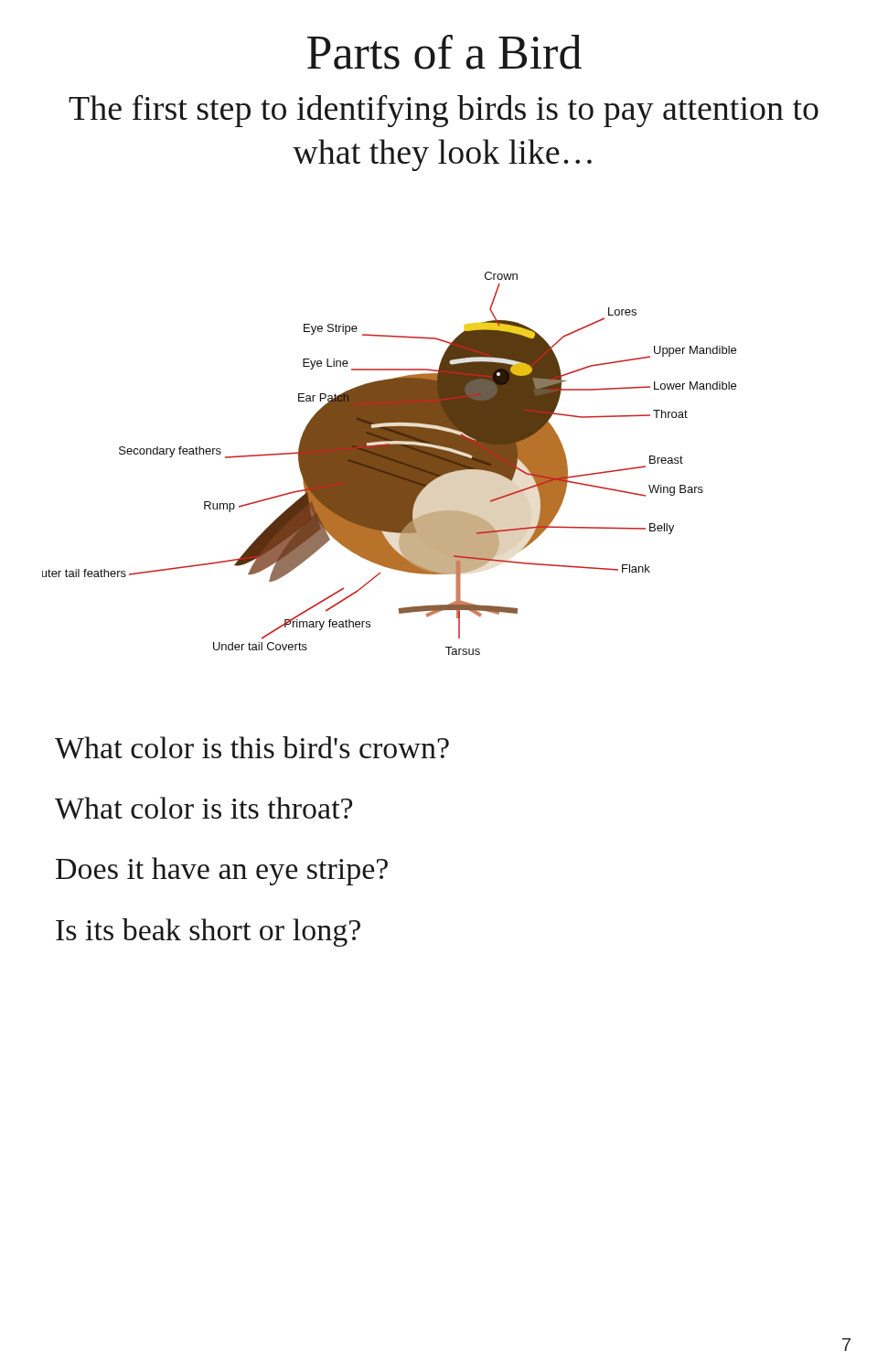Viewport: 888px width, 1372px height.
Task: Select the list item containing "What color is its throat?"
Action: [203, 808]
